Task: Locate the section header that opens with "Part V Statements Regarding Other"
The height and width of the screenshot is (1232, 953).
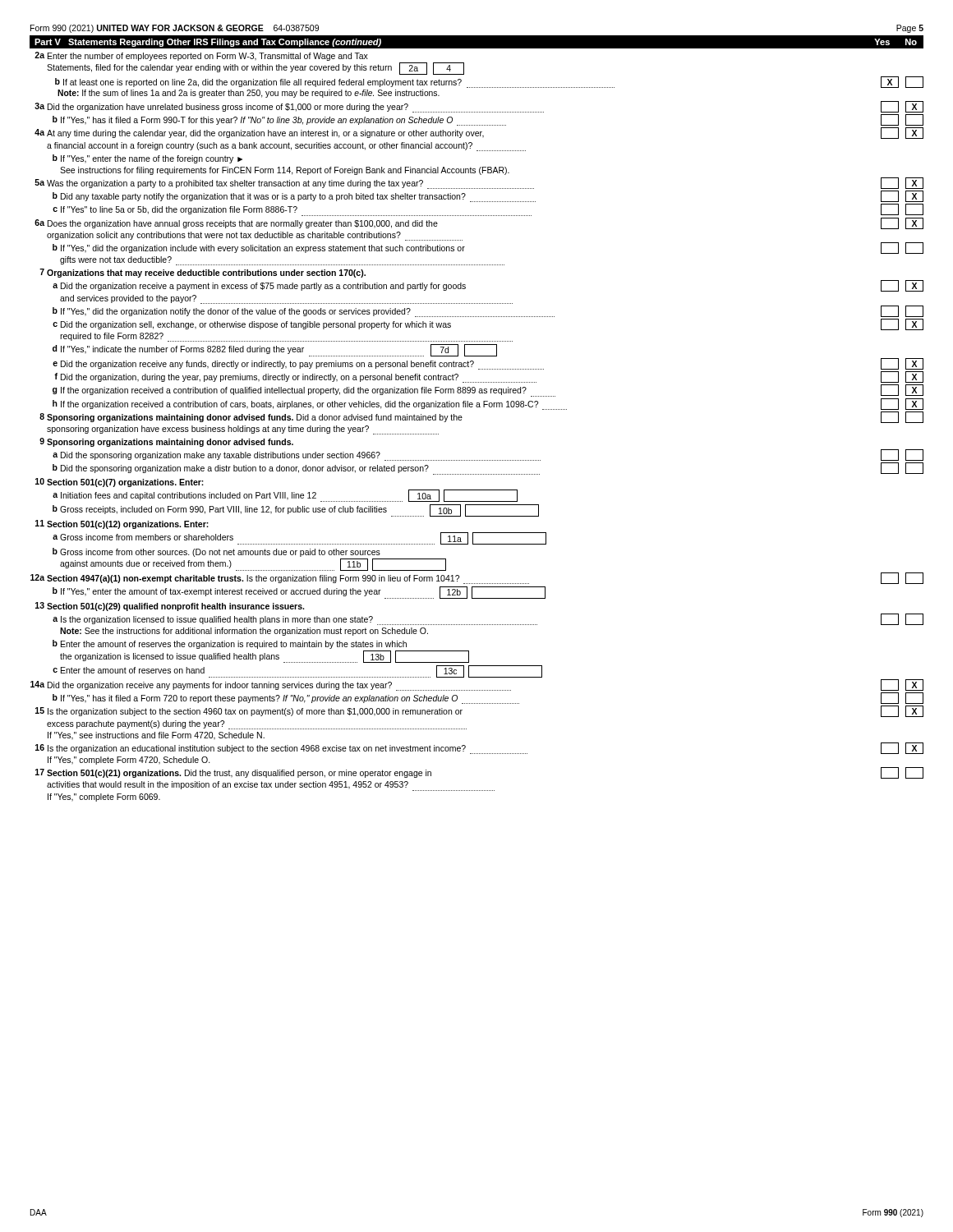Action: pos(476,42)
